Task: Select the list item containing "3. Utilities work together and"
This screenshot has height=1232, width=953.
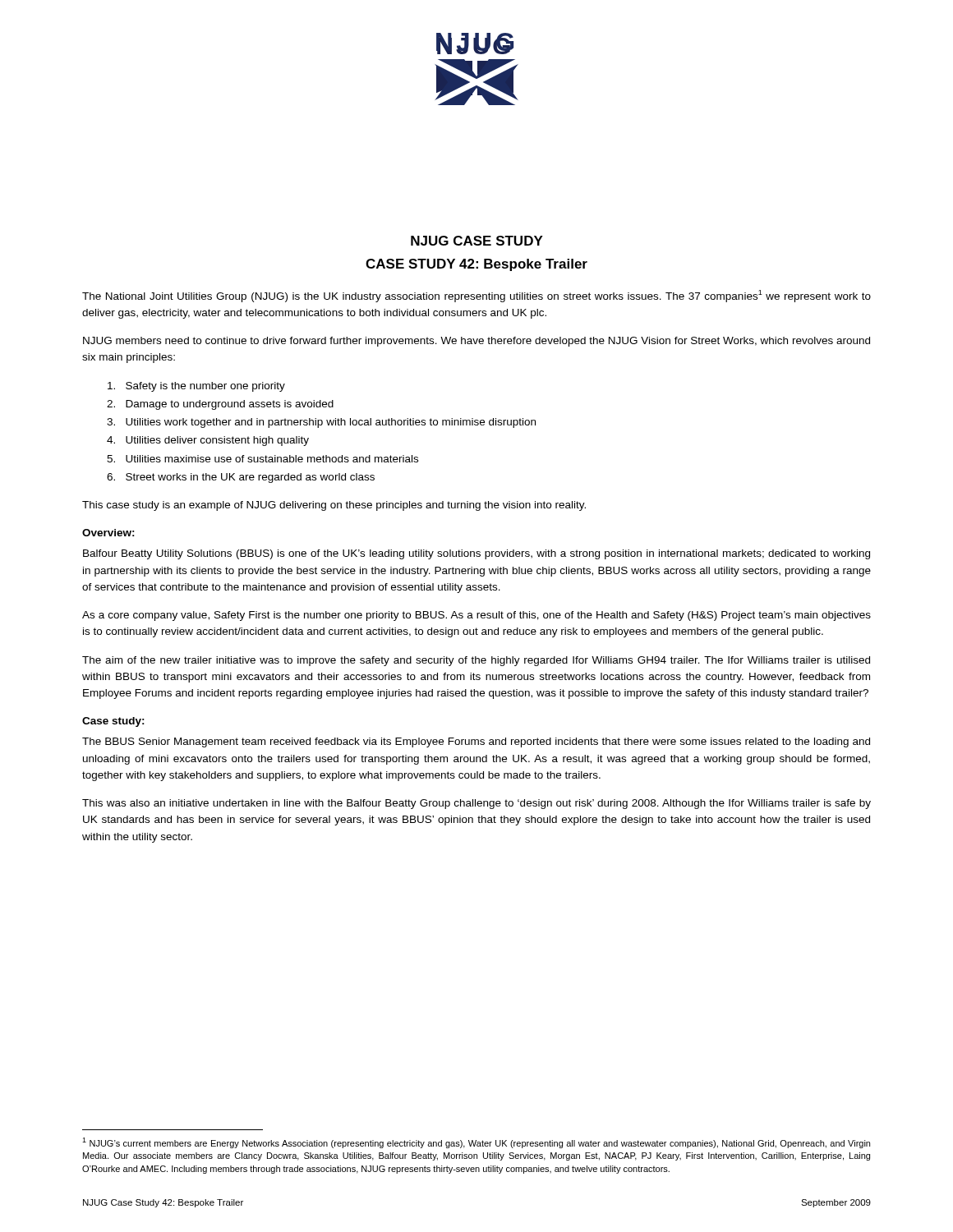Action: 322,422
